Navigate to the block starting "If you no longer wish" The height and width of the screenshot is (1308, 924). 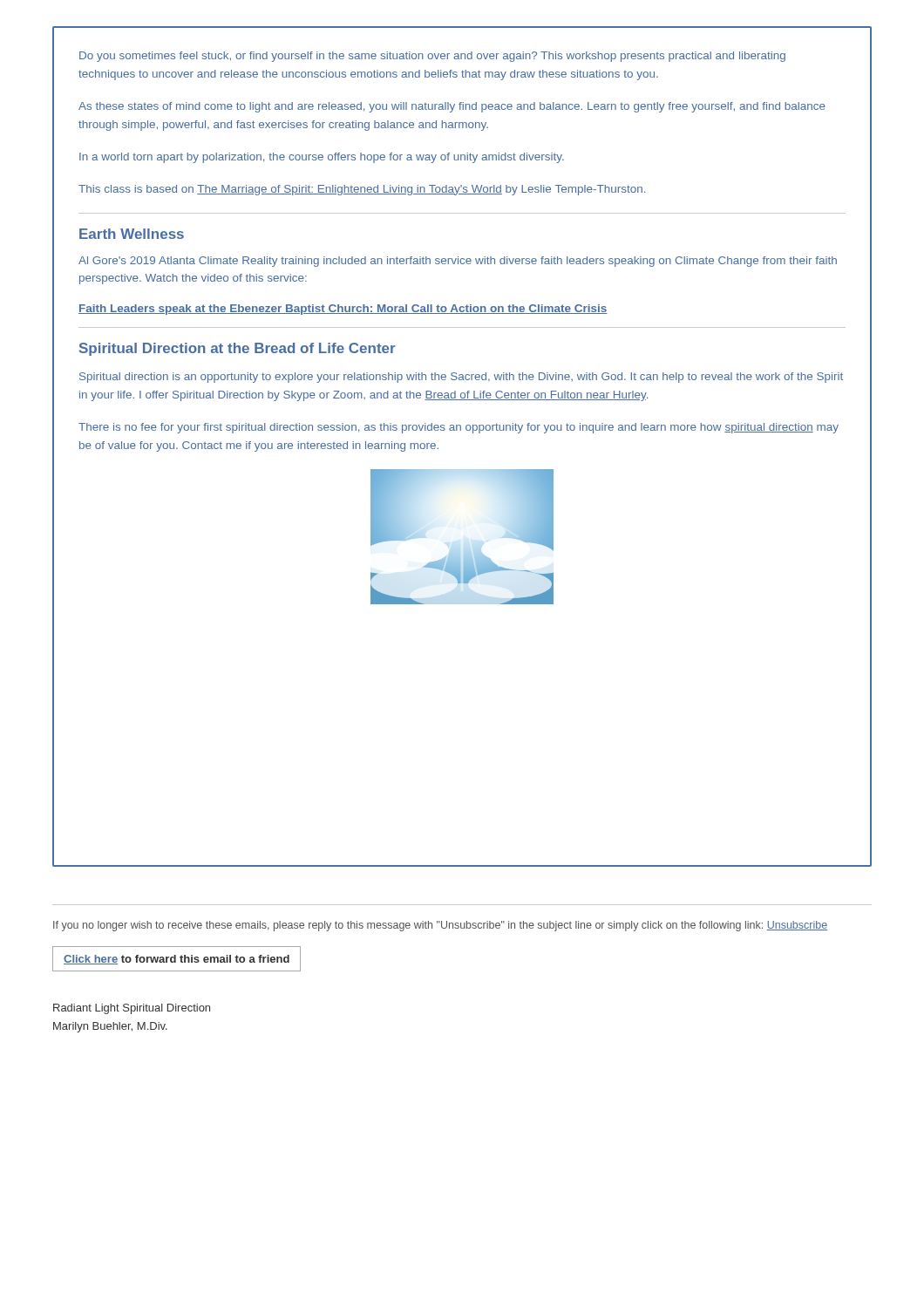440,925
